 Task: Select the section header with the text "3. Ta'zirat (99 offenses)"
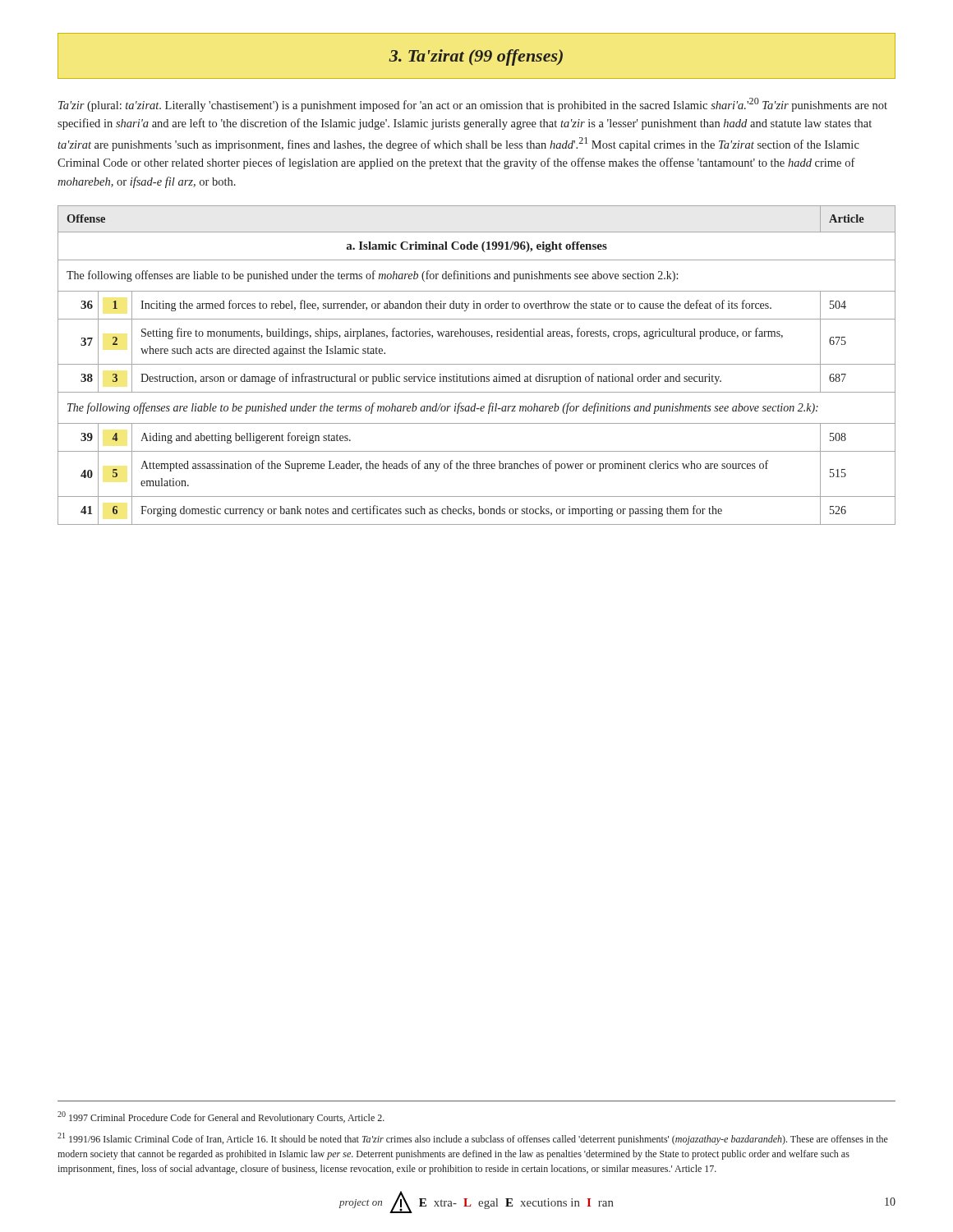476,56
